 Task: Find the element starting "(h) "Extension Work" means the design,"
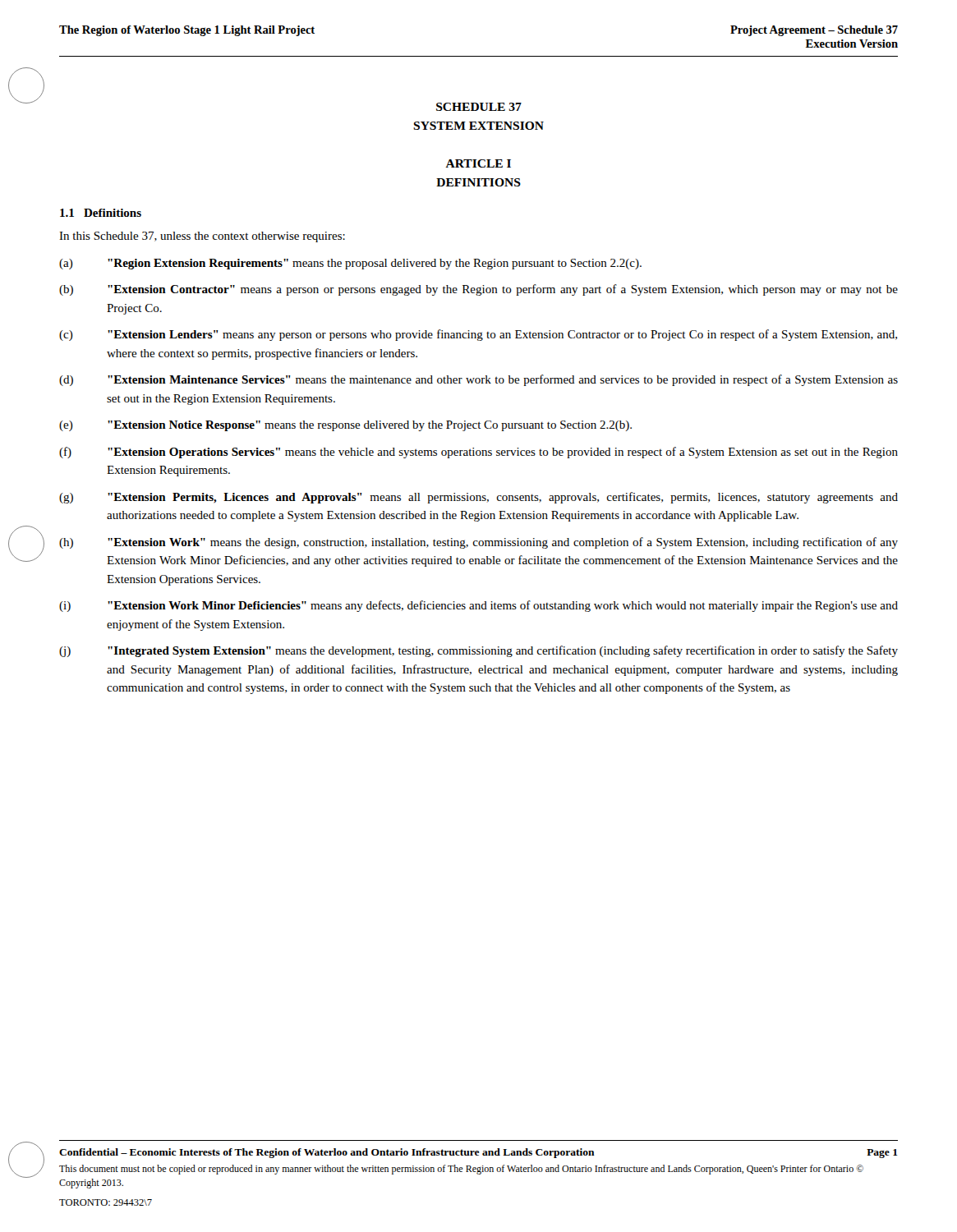tap(478, 560)
